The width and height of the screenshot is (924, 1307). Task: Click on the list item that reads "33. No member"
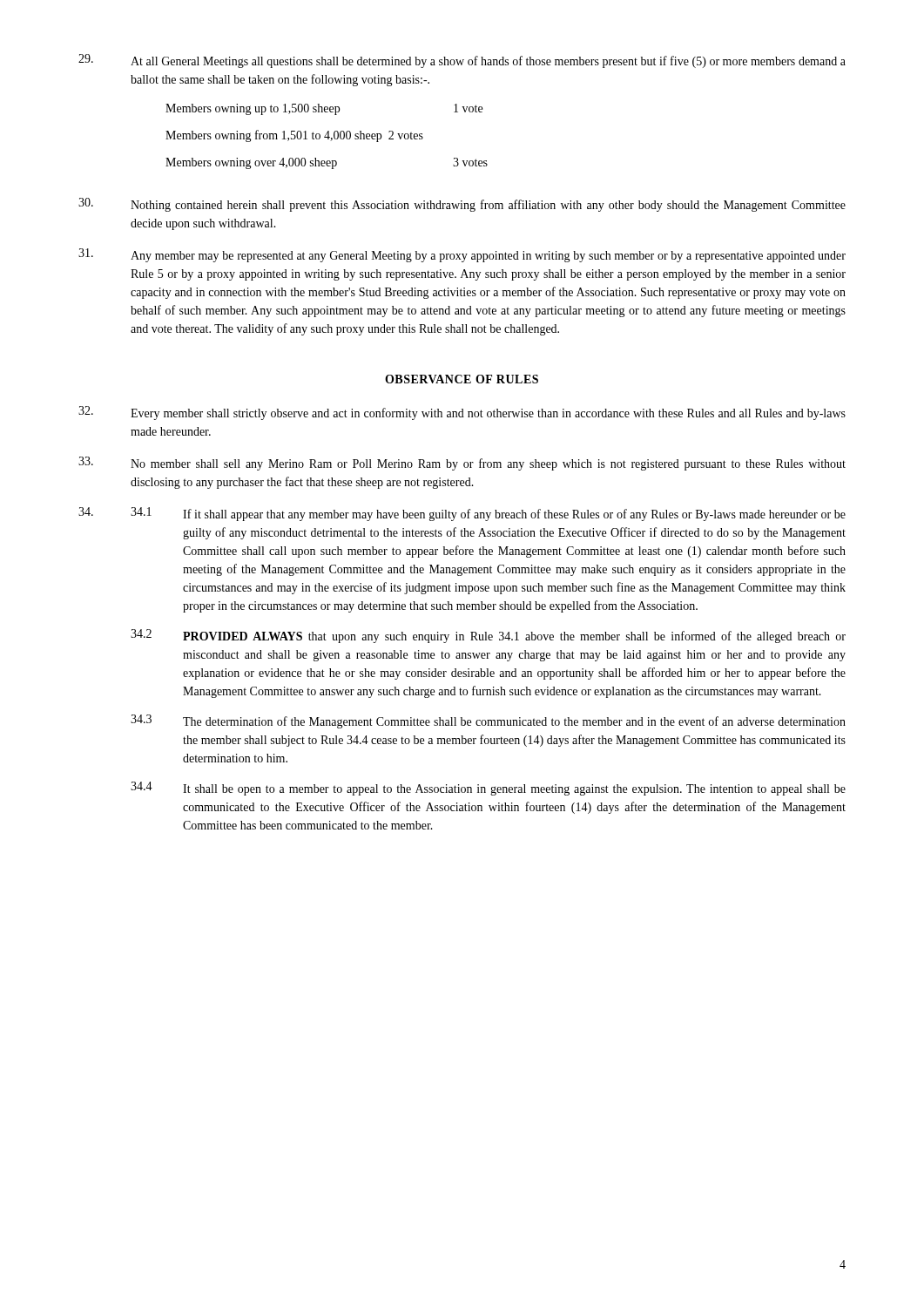462,473
